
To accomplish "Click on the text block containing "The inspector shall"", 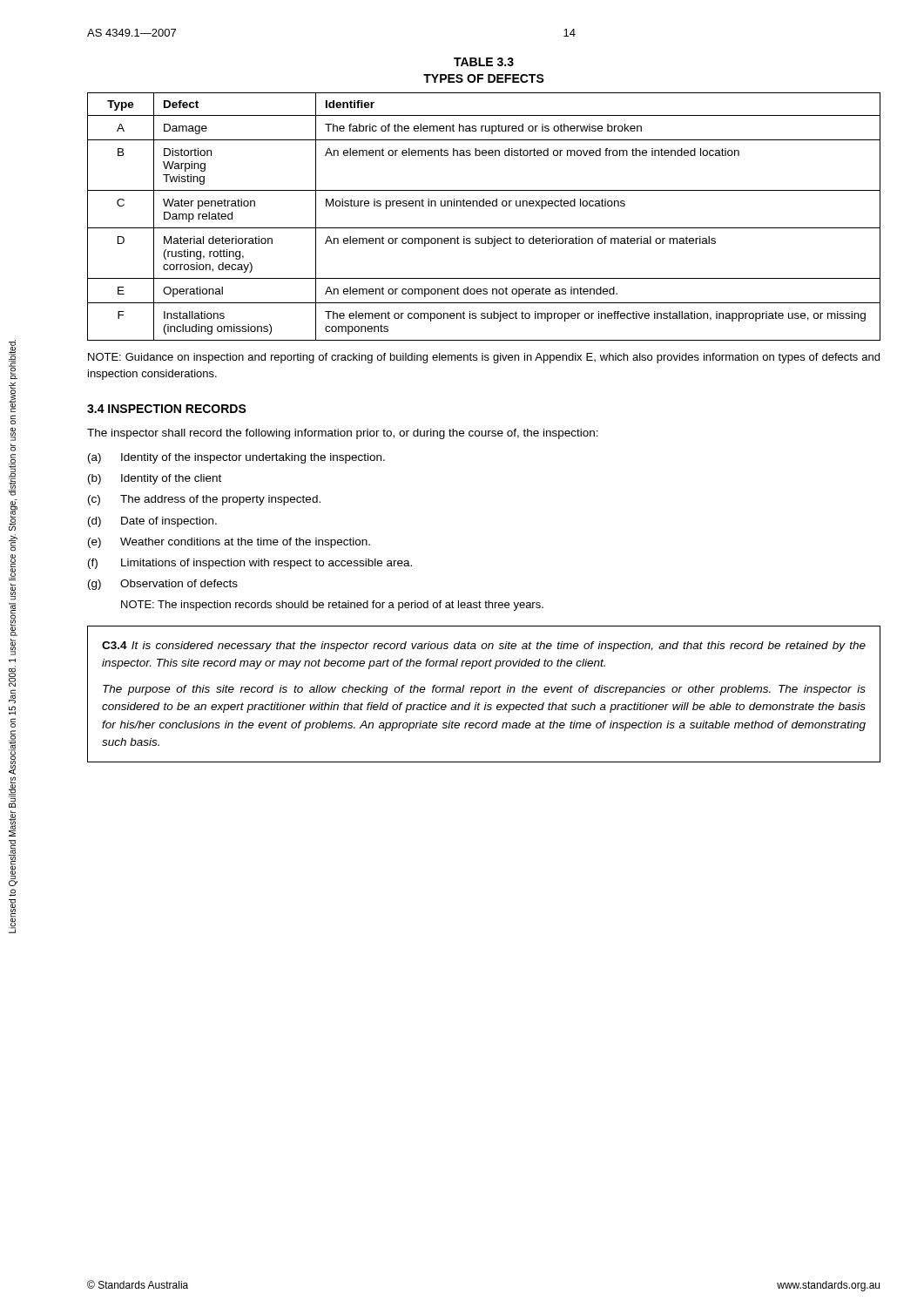I will click(x=343, y=432).
